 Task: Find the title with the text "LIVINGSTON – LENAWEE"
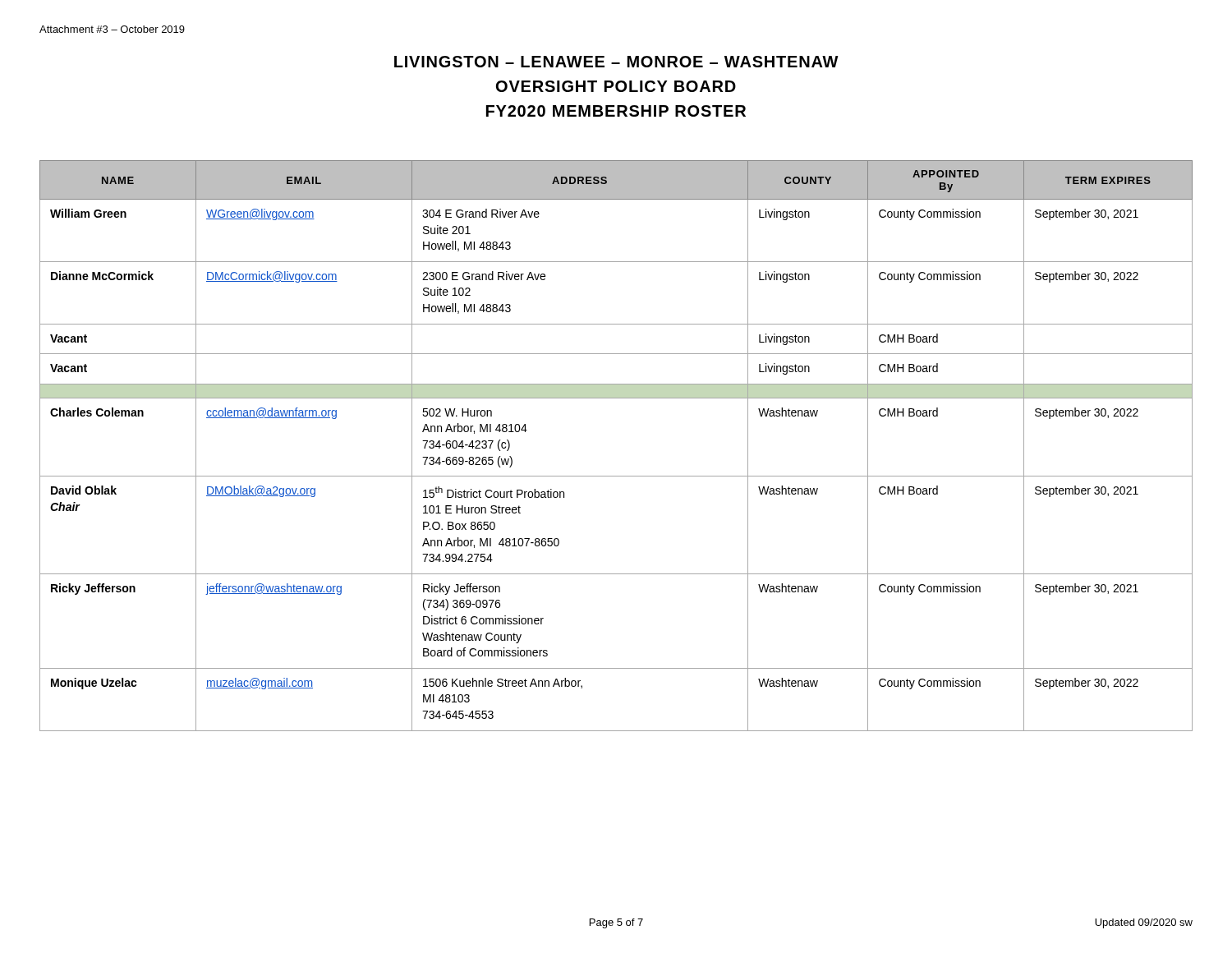pos(616,86)
